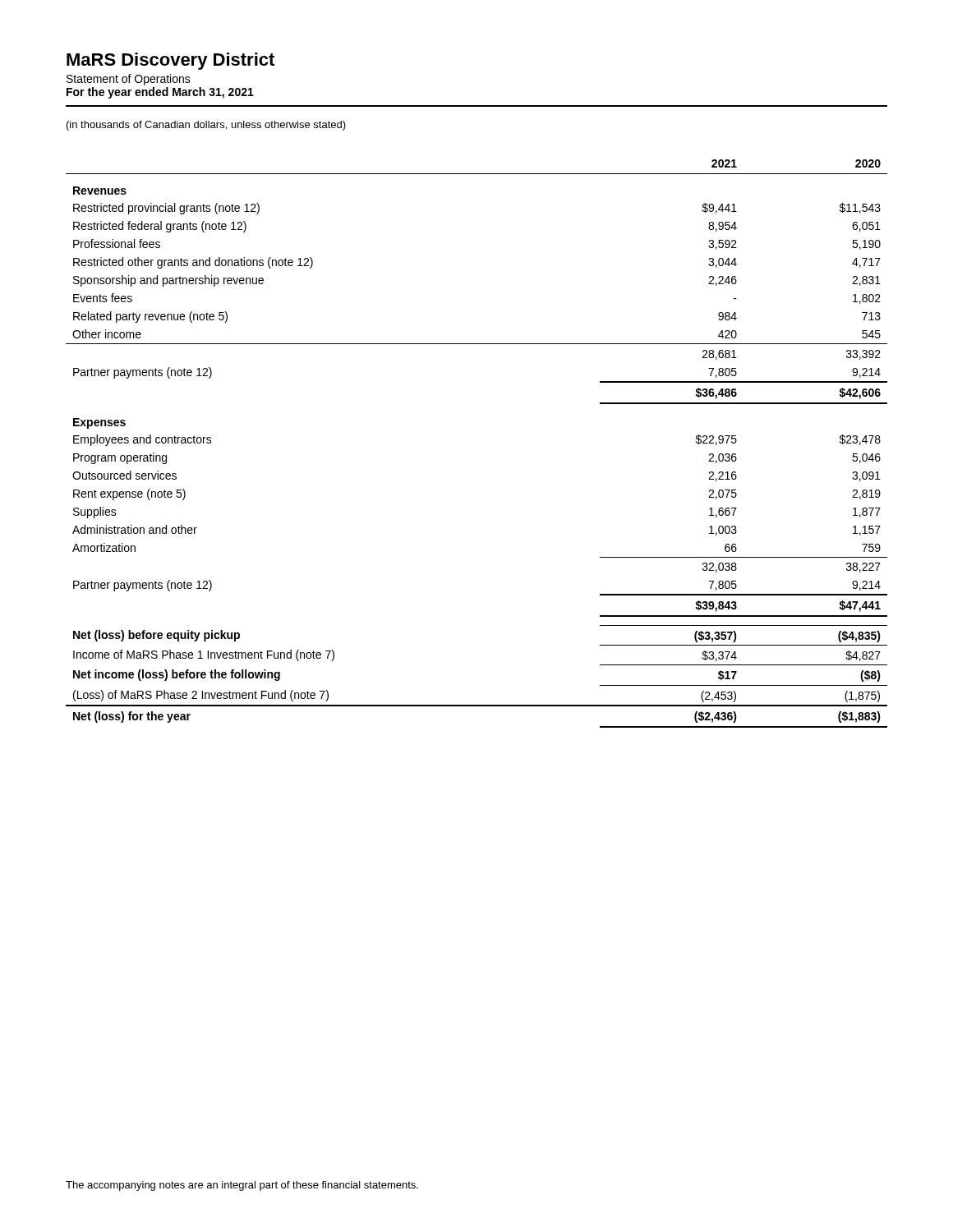Find the text starting "MaRS Discovery District"
This screenshot has height=1232, width=953.
click(x=170, y=60)
